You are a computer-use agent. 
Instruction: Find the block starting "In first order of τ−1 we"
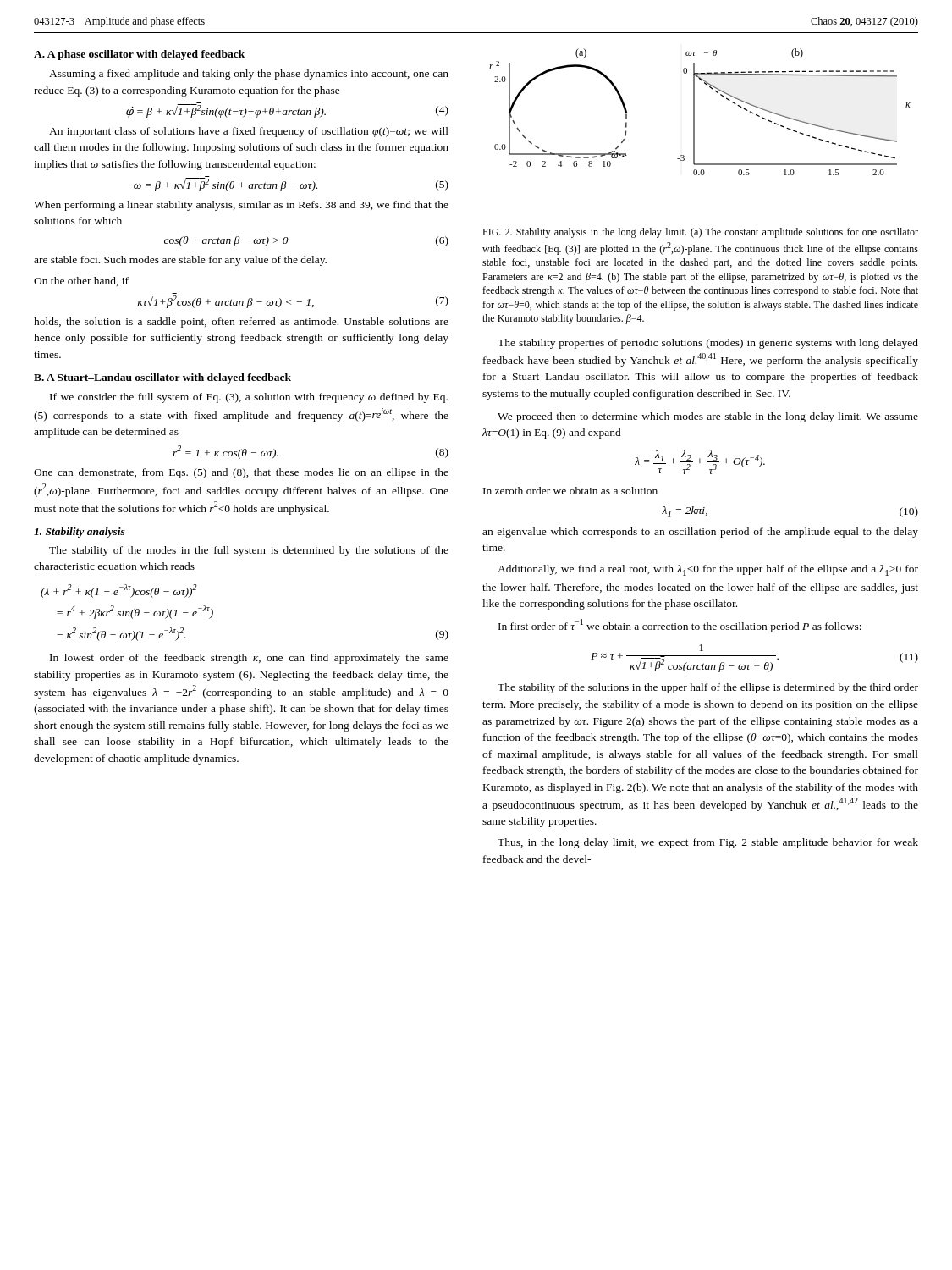680,625
